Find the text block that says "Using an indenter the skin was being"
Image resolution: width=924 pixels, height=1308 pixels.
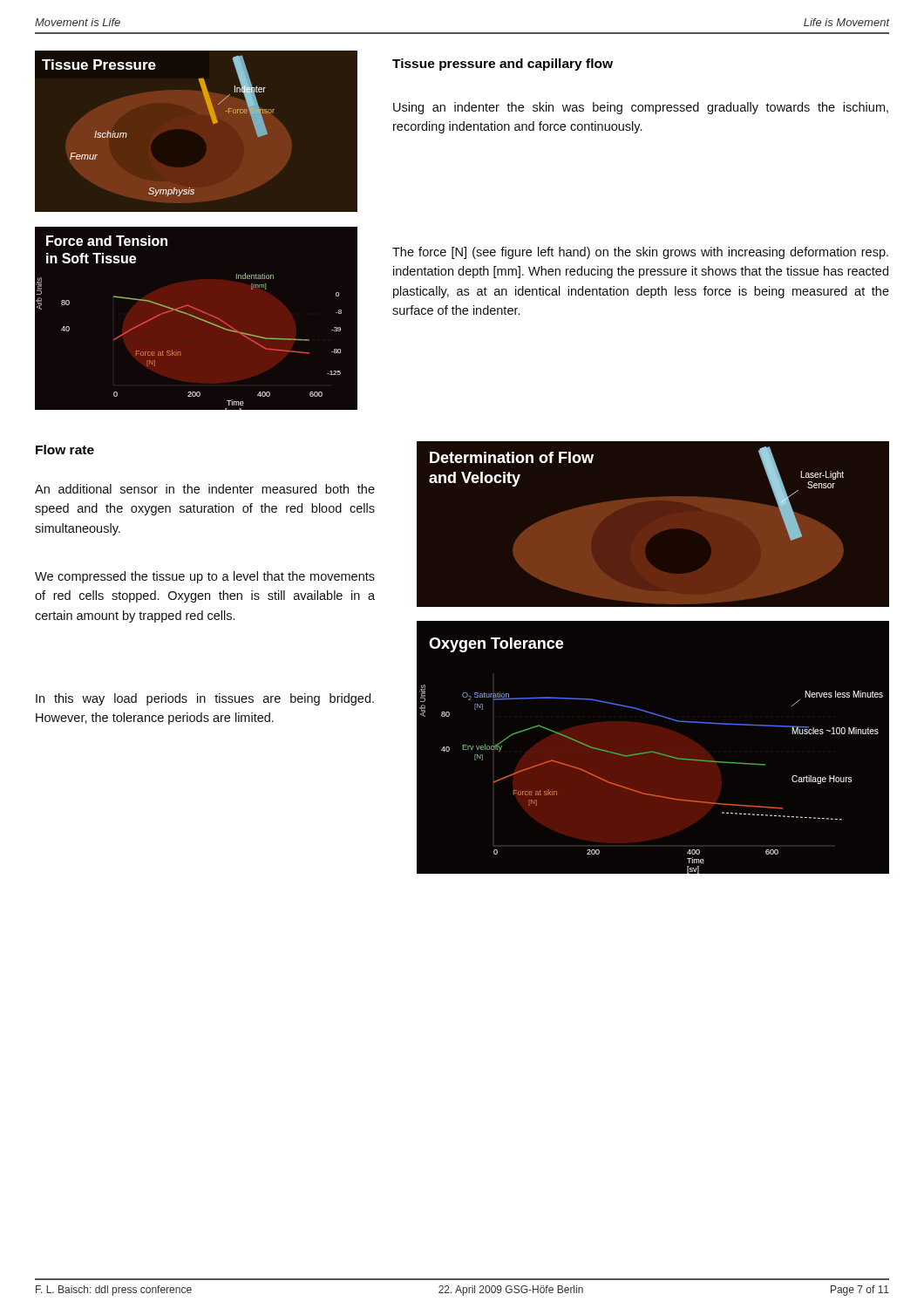tap(641, 117)
